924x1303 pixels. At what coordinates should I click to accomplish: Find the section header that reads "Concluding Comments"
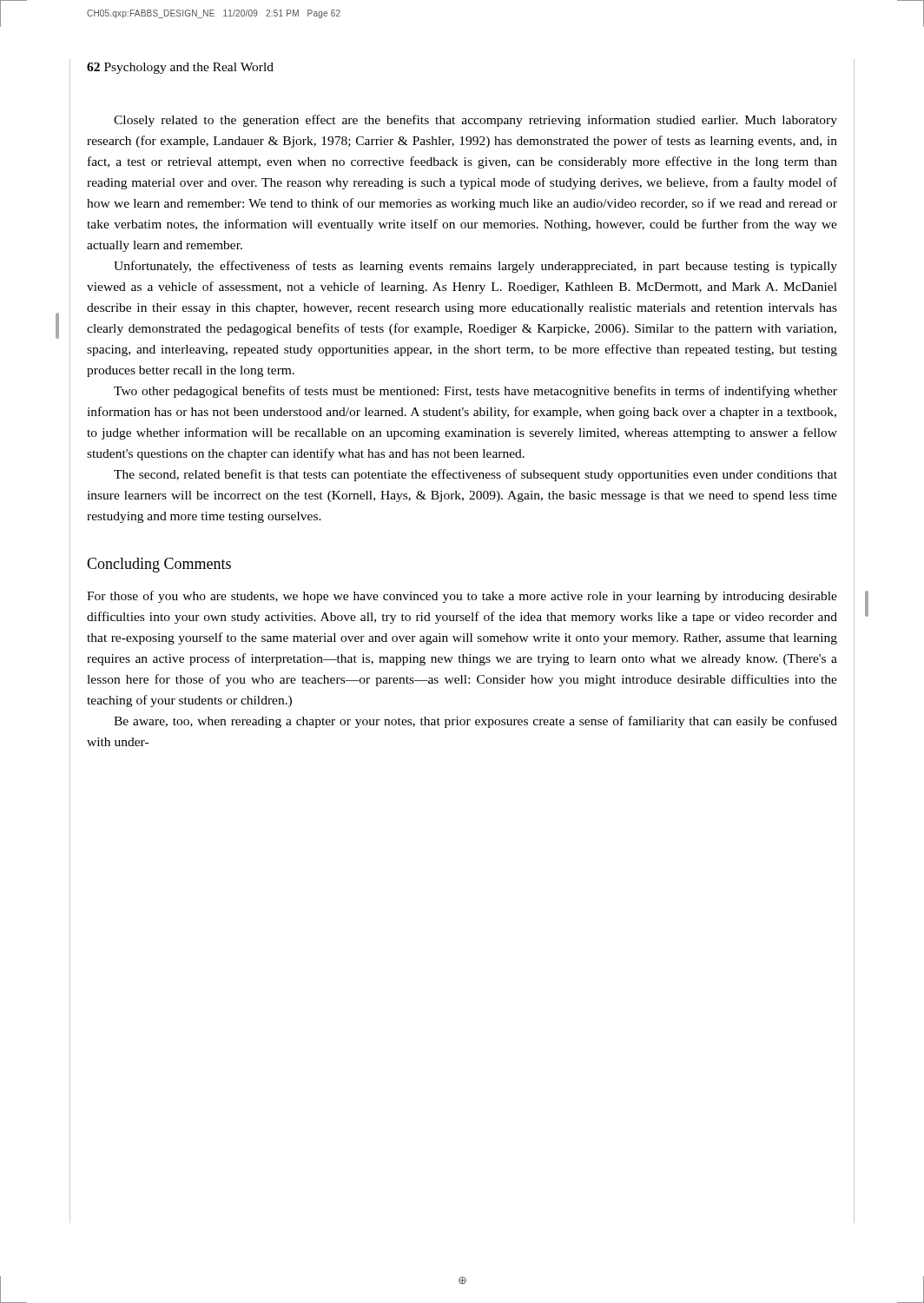(159, 565)
